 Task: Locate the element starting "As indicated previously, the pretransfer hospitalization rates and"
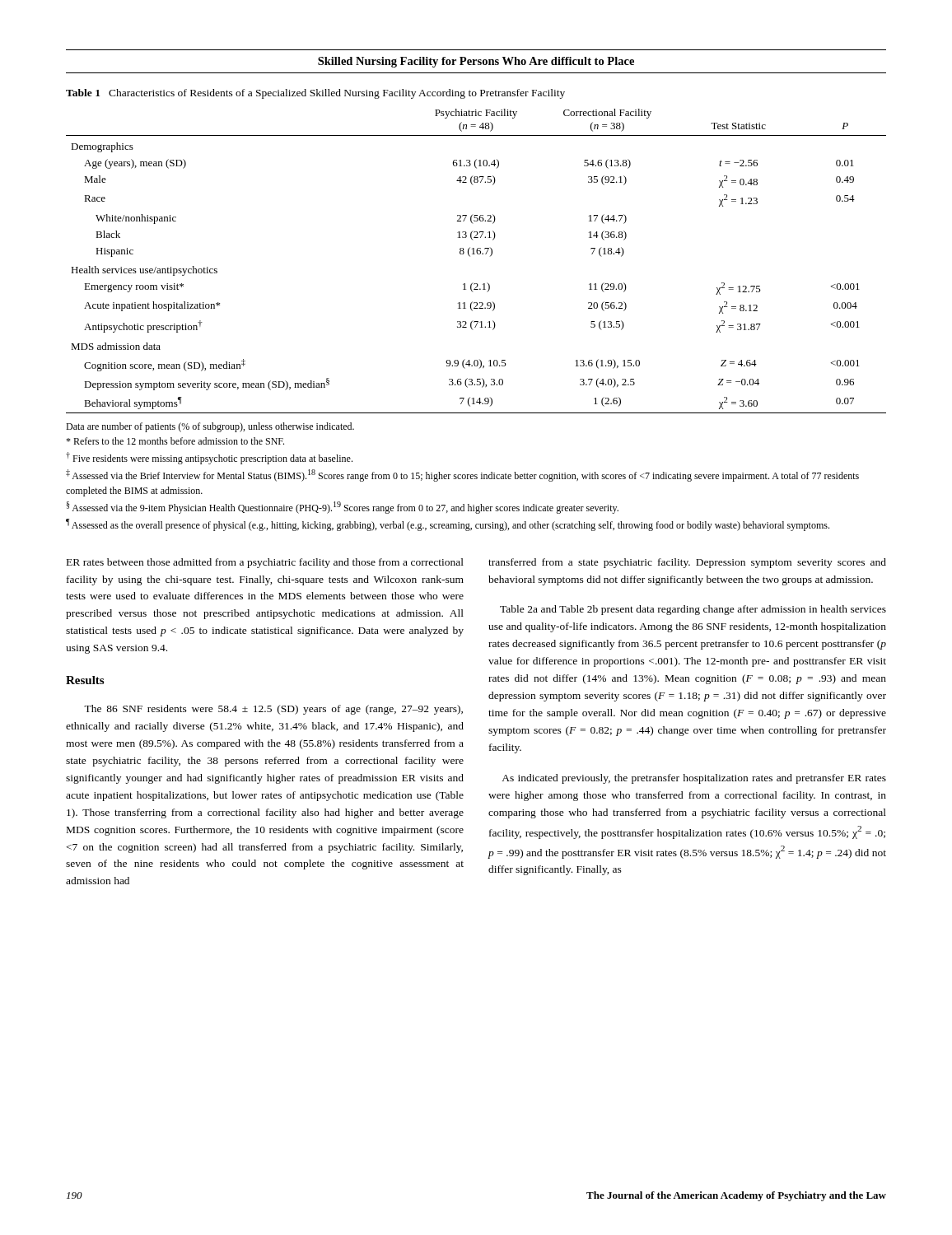(687, 823)
